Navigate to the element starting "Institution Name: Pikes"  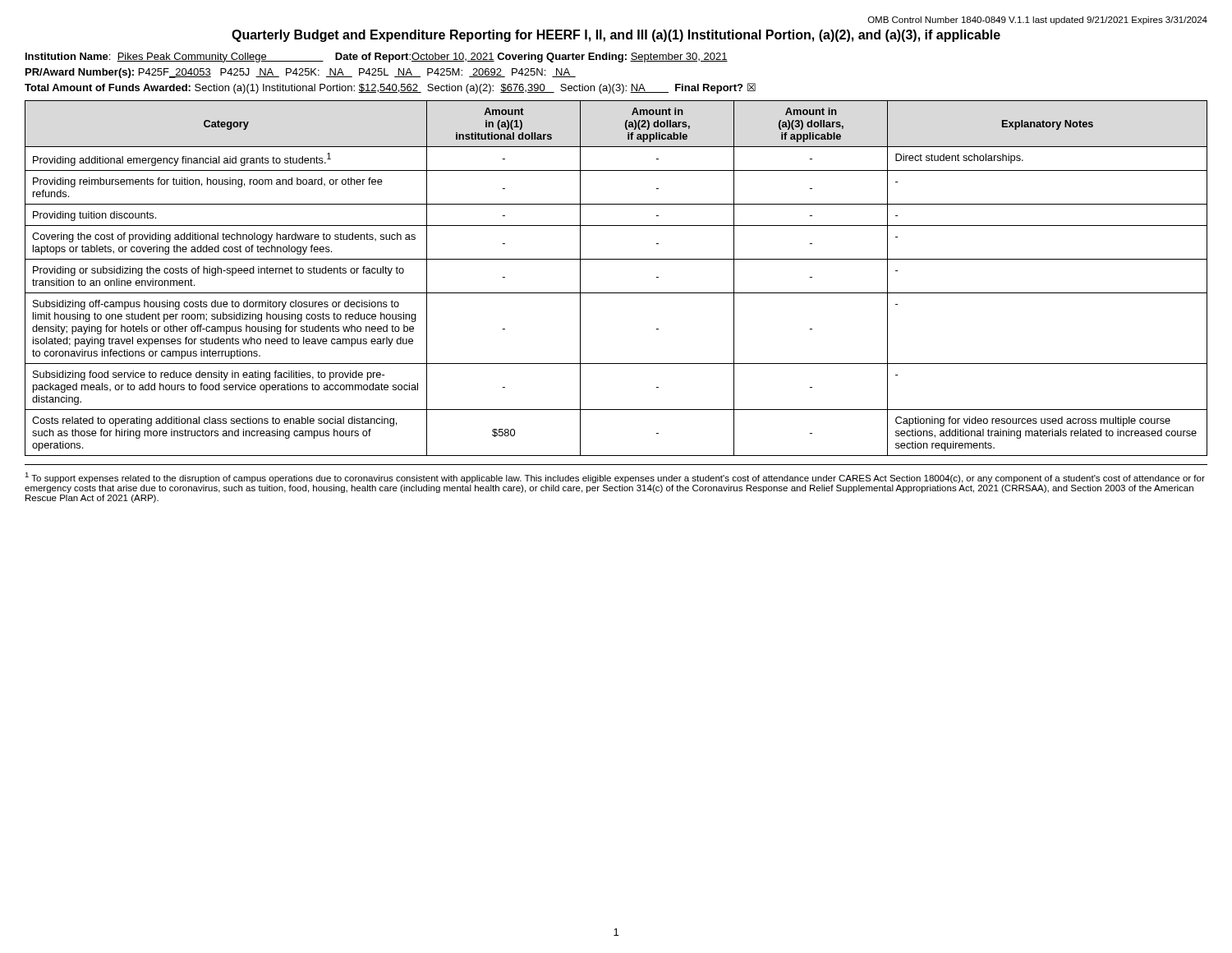(x=376, y=56)
